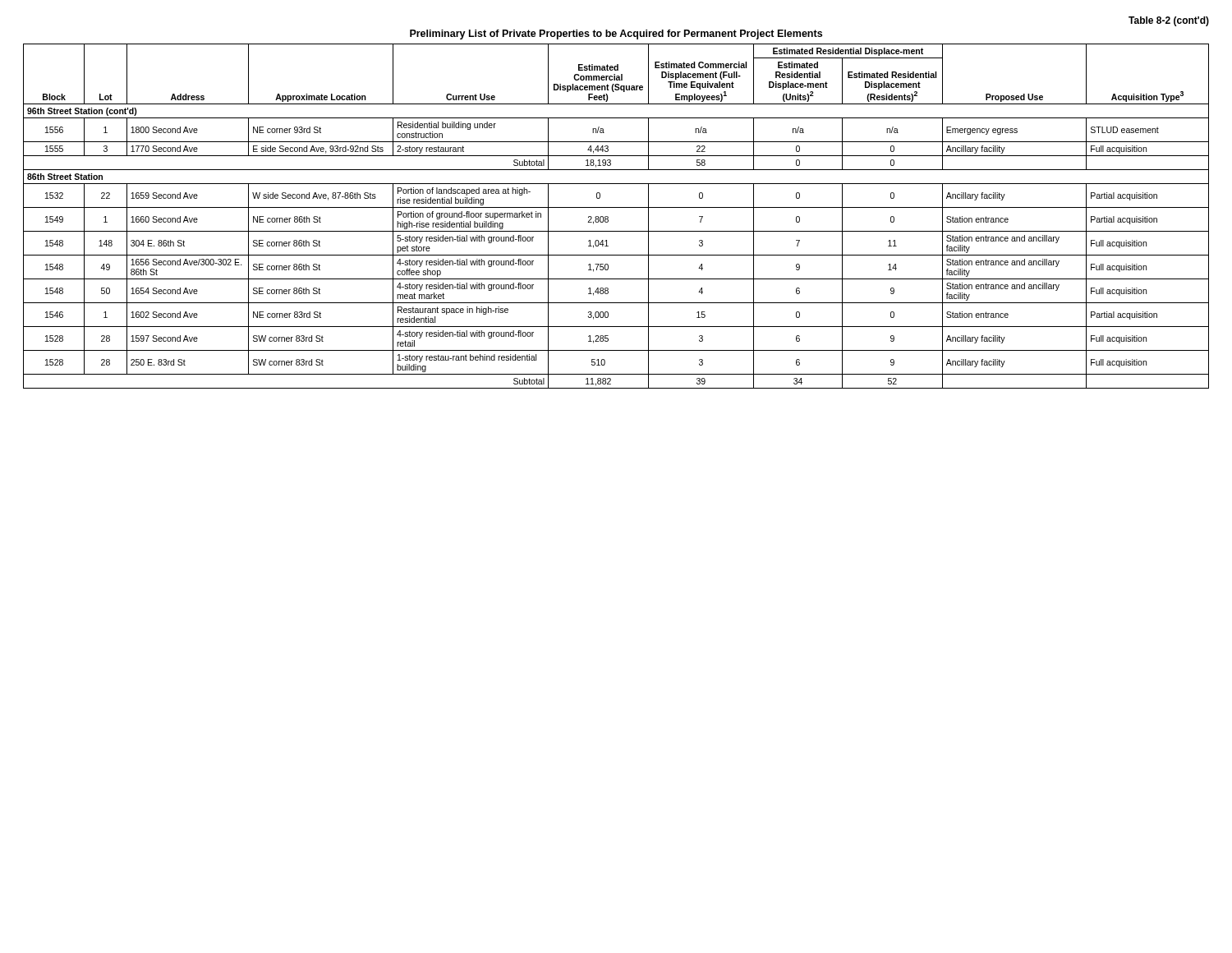Point to the text starting "Preliminary List of"
The image size is (1232, 953).
click(x=616, y=34)
